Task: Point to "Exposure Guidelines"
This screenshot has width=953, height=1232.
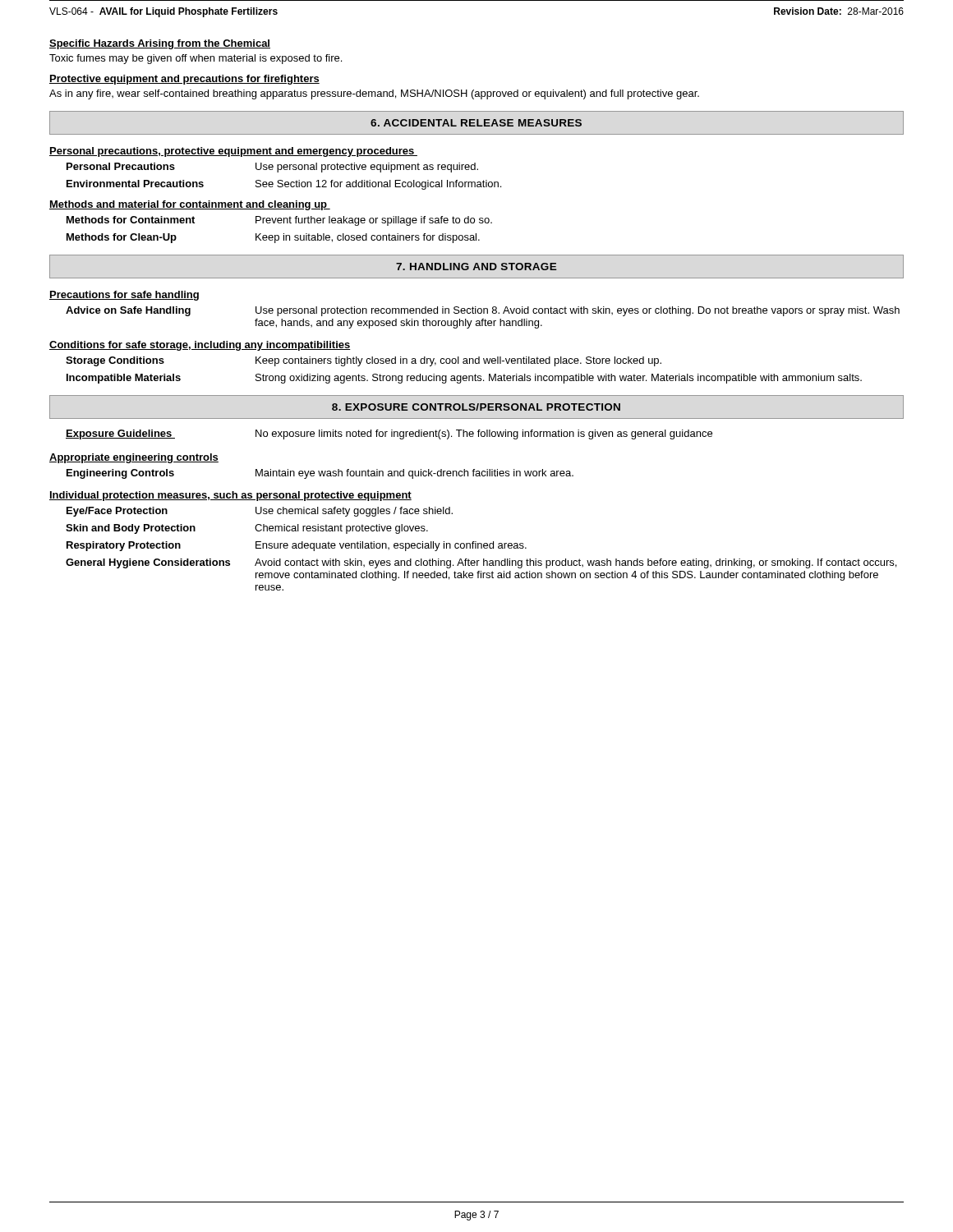Action: [x=120, y=433]
